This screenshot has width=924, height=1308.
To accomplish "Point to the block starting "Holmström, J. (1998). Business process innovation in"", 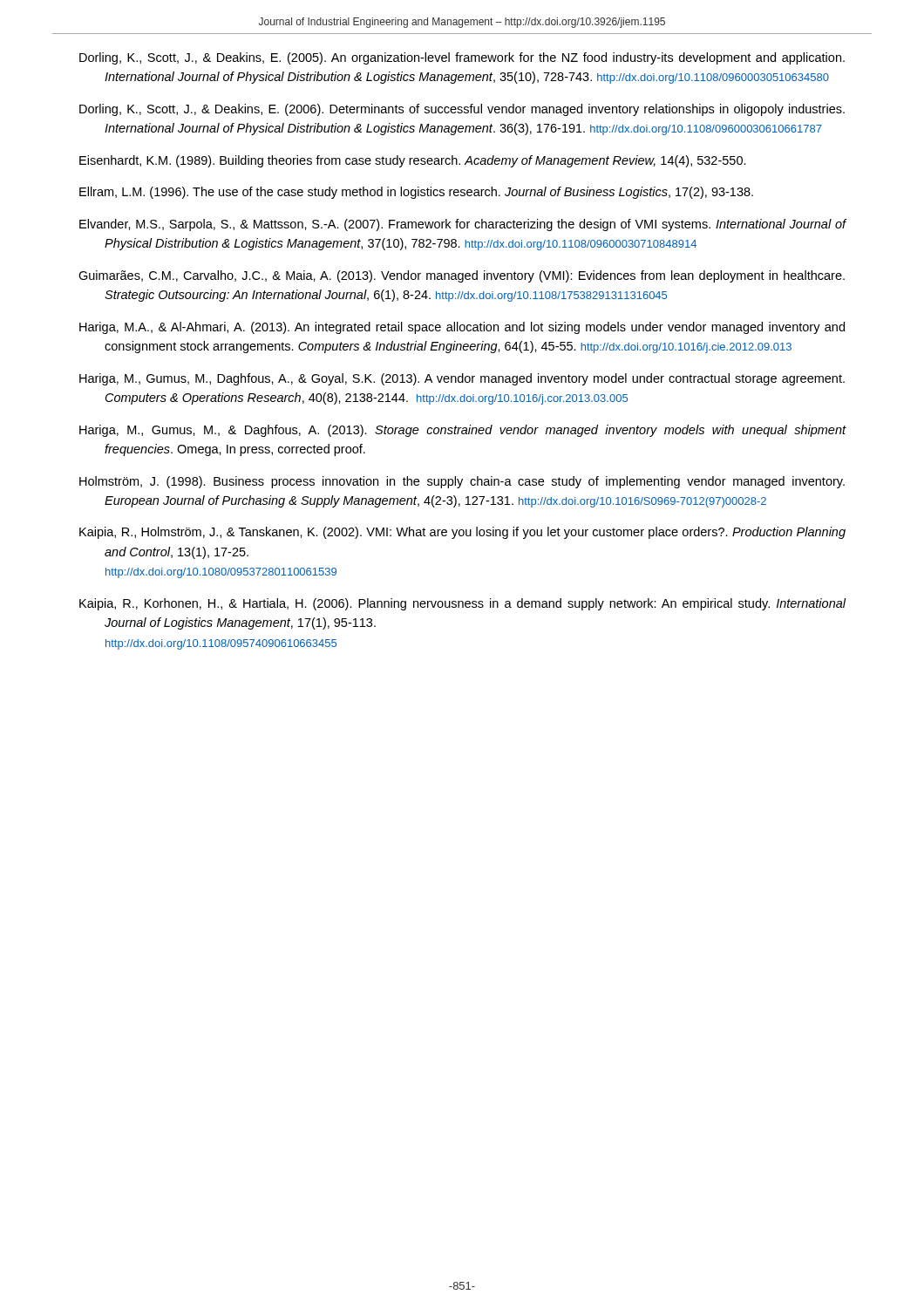I will pyautogui.click(x=462, y=491).
